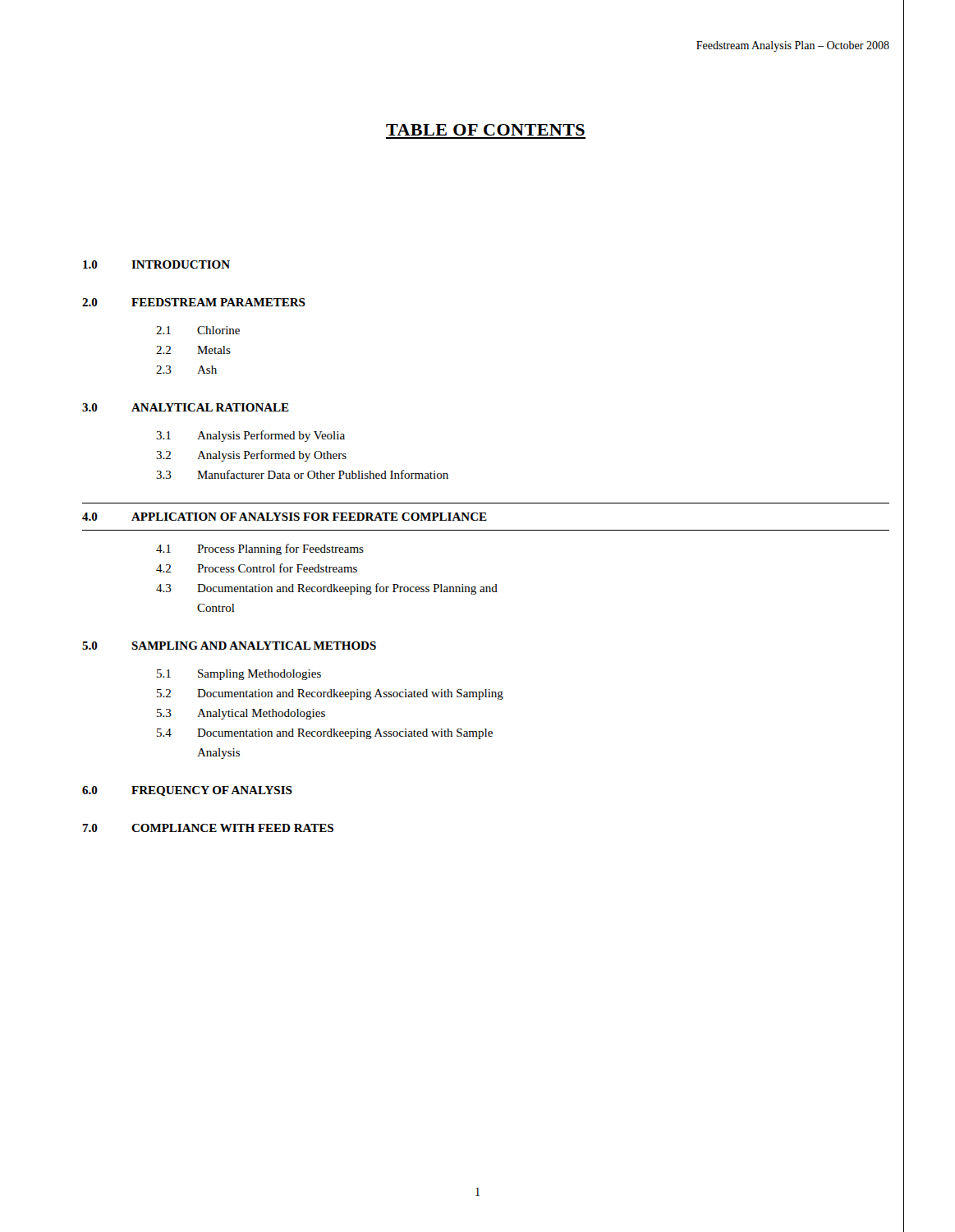
Task: Navigate to the region starting "TABLE OF CONTENTS"
Action: click(x=486, y=130)
